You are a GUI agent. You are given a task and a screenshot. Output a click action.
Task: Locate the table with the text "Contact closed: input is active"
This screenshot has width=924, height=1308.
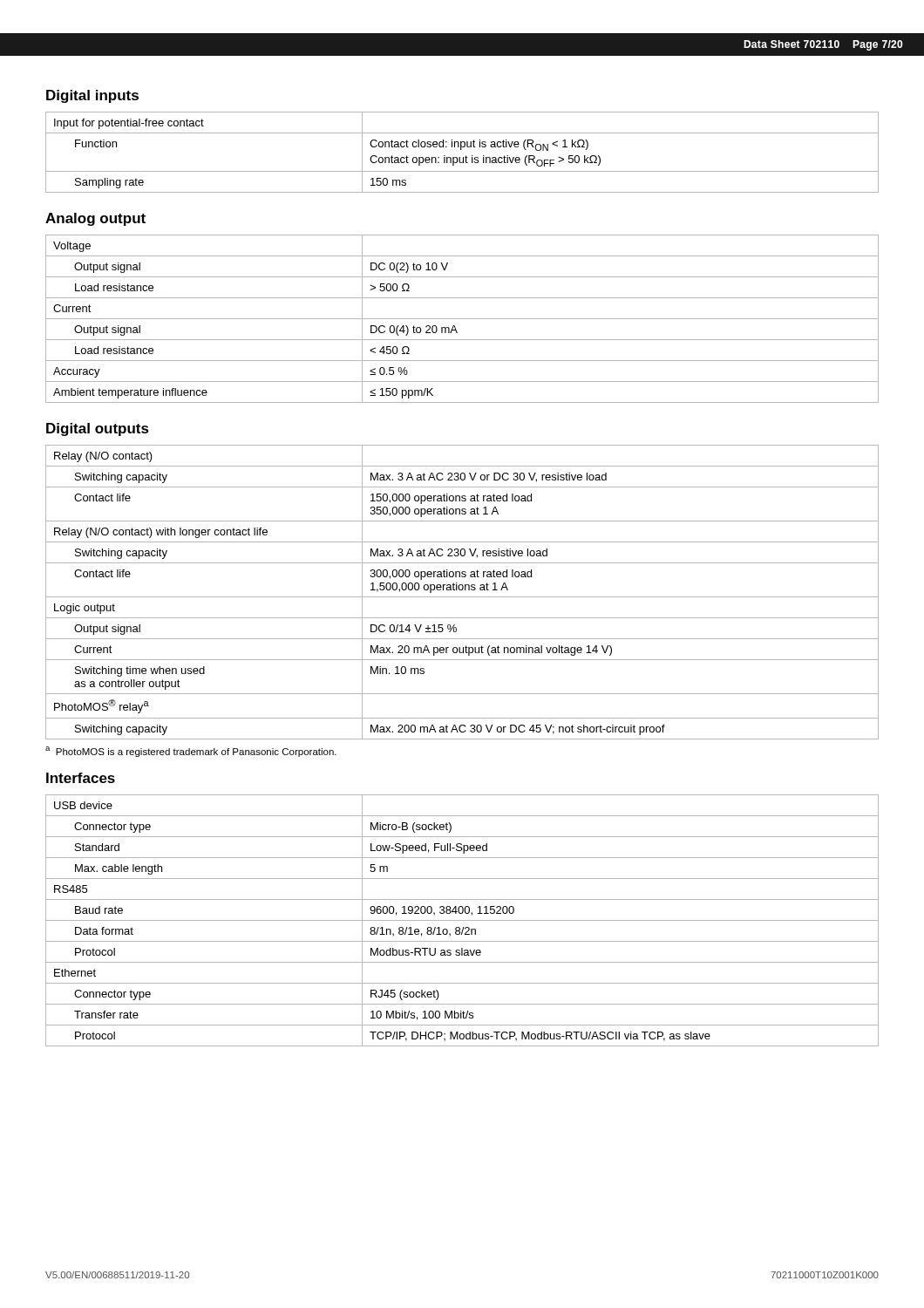tap(462, 152)
